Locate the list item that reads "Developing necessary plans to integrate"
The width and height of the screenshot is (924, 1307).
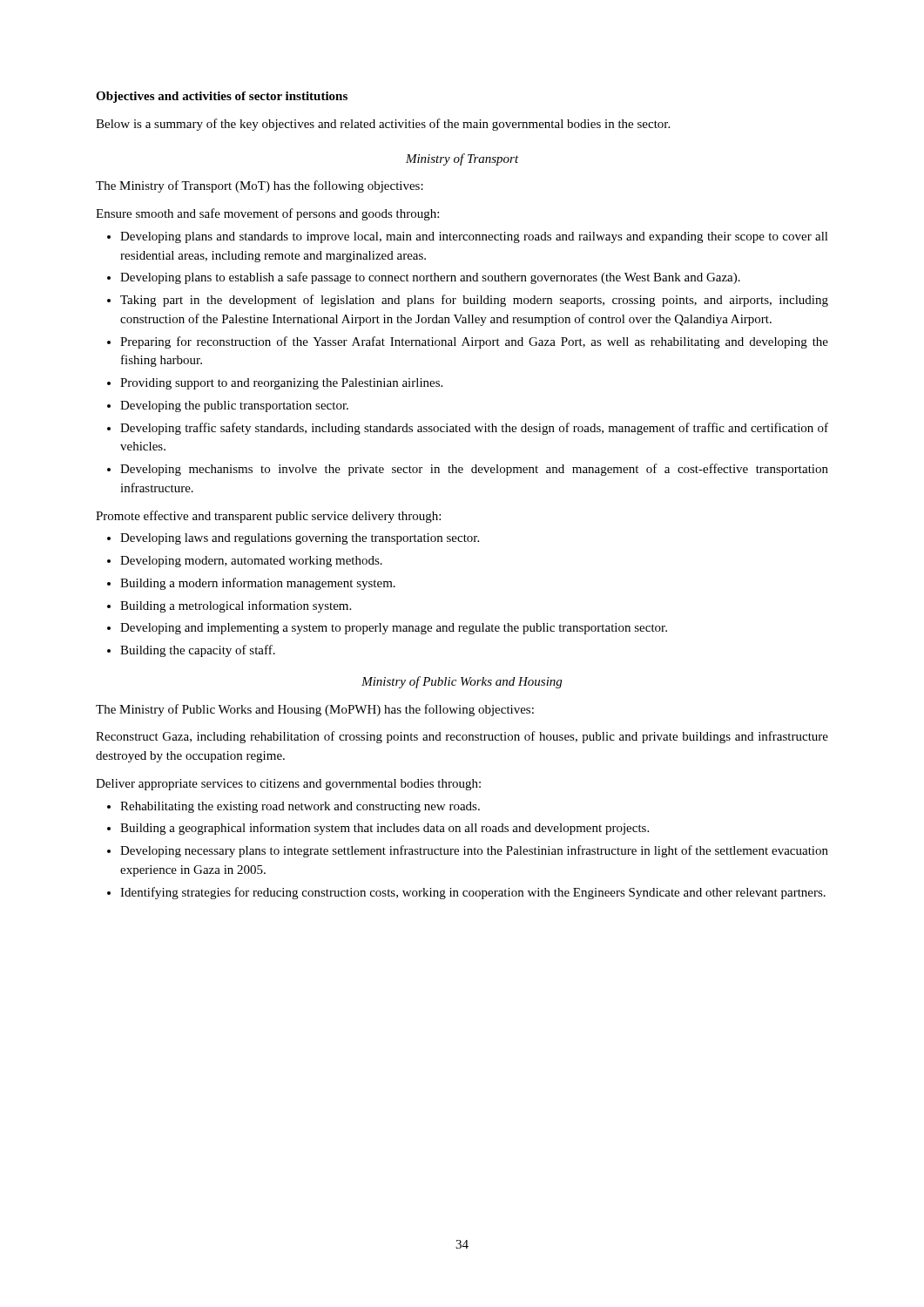pos(474,860)
